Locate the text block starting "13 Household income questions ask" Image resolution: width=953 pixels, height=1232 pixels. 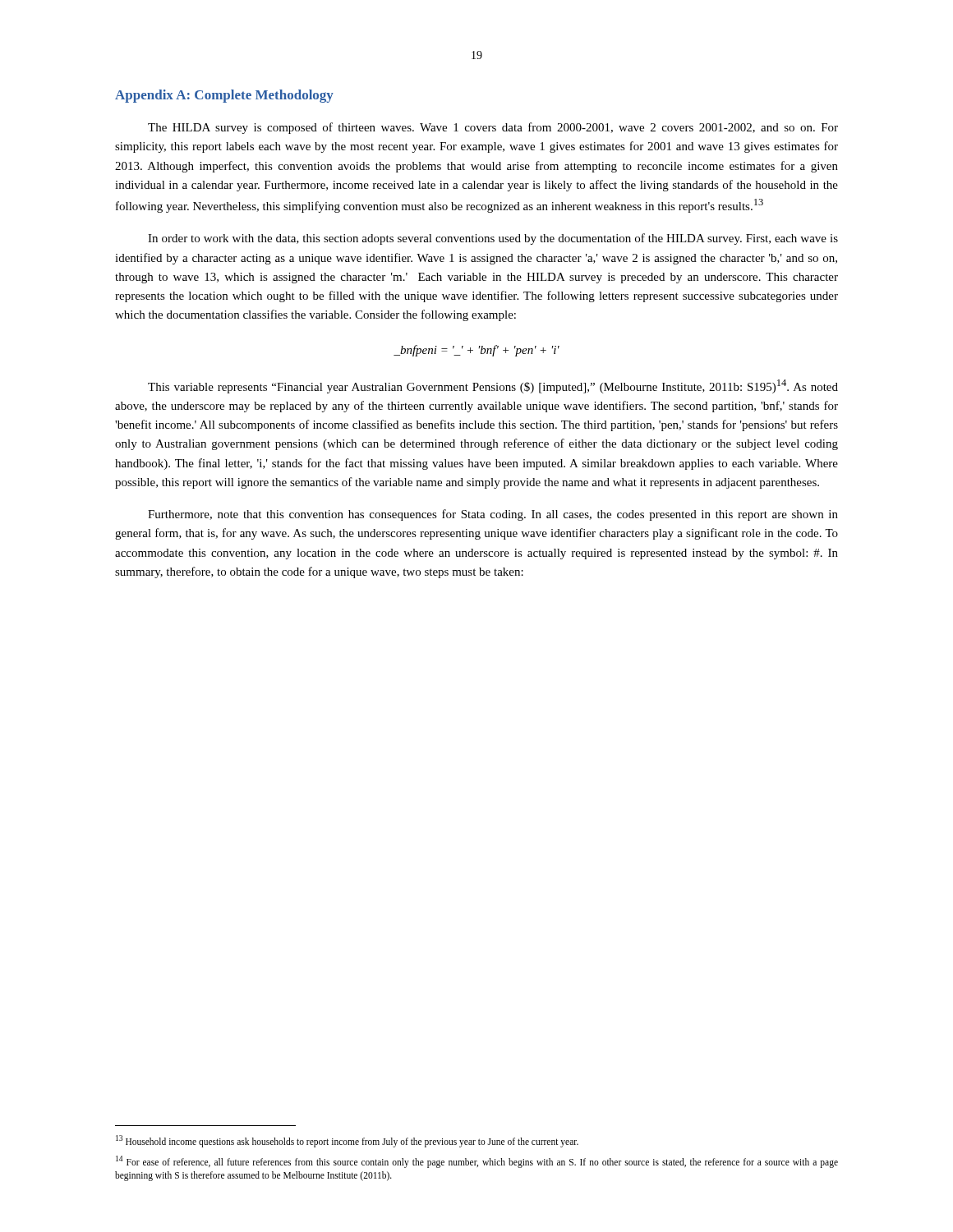click(347, 1140)
